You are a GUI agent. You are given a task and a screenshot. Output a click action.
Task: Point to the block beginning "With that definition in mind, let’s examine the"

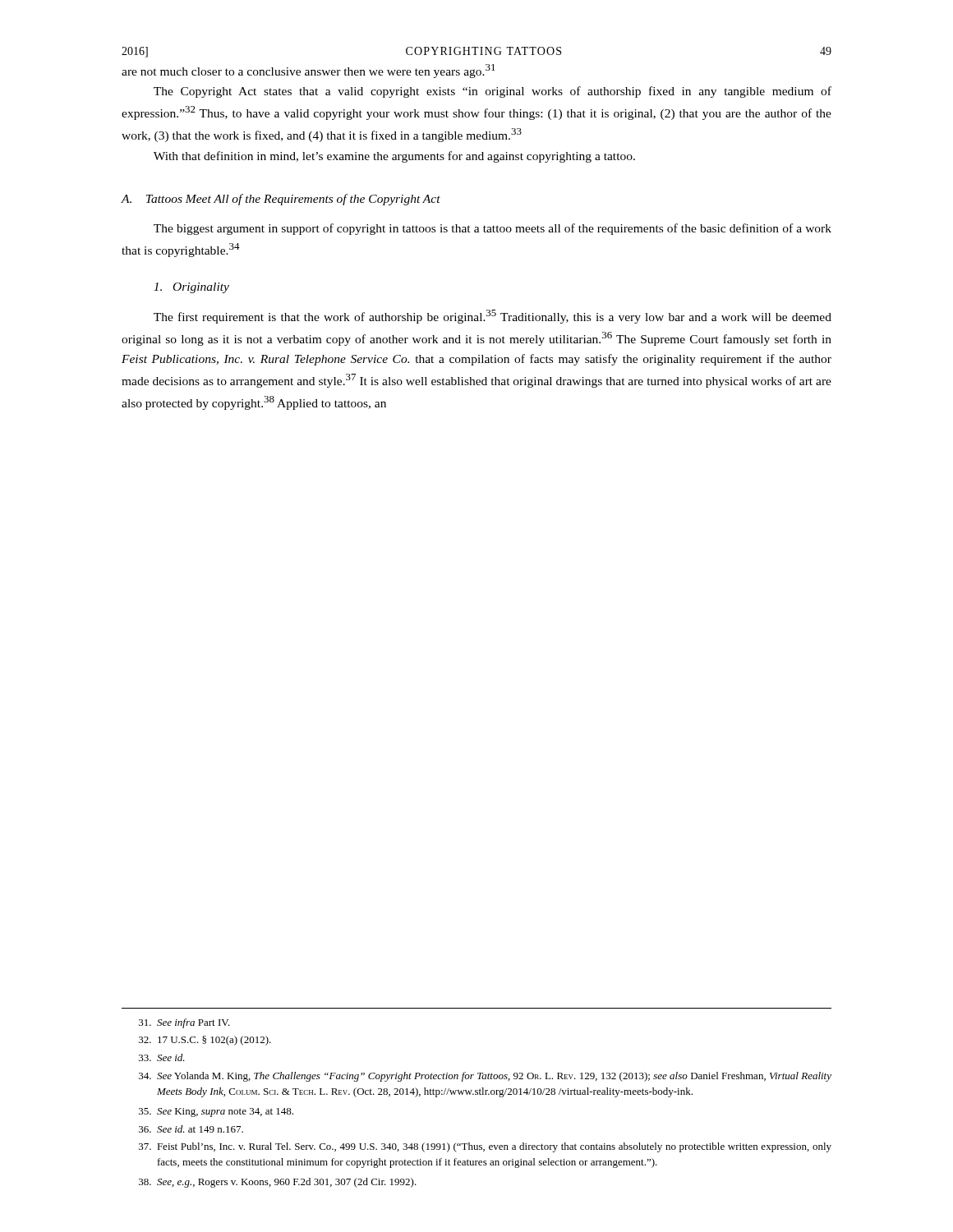pos(476,156)
